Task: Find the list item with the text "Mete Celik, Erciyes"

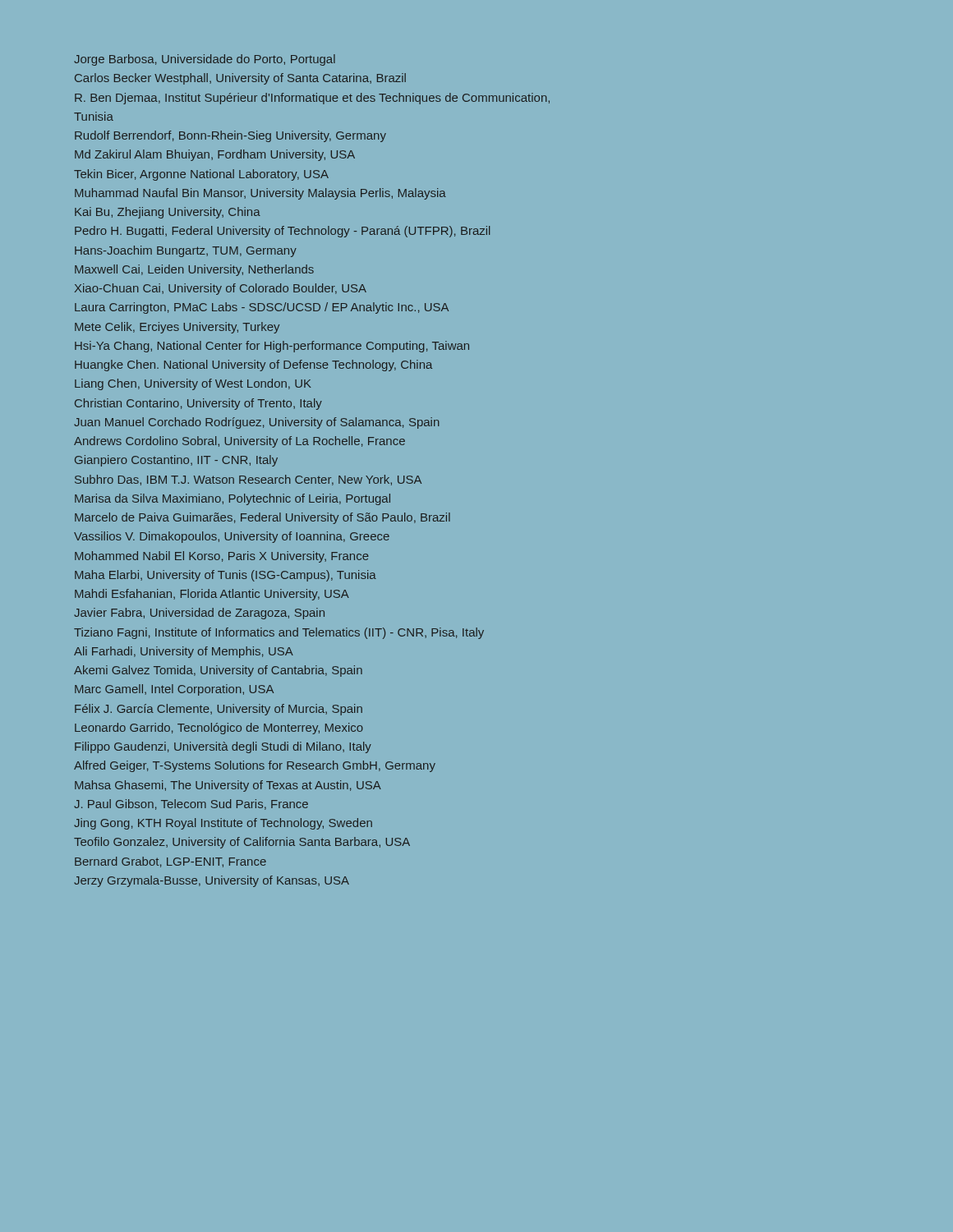Action: [x=177, y=326]
